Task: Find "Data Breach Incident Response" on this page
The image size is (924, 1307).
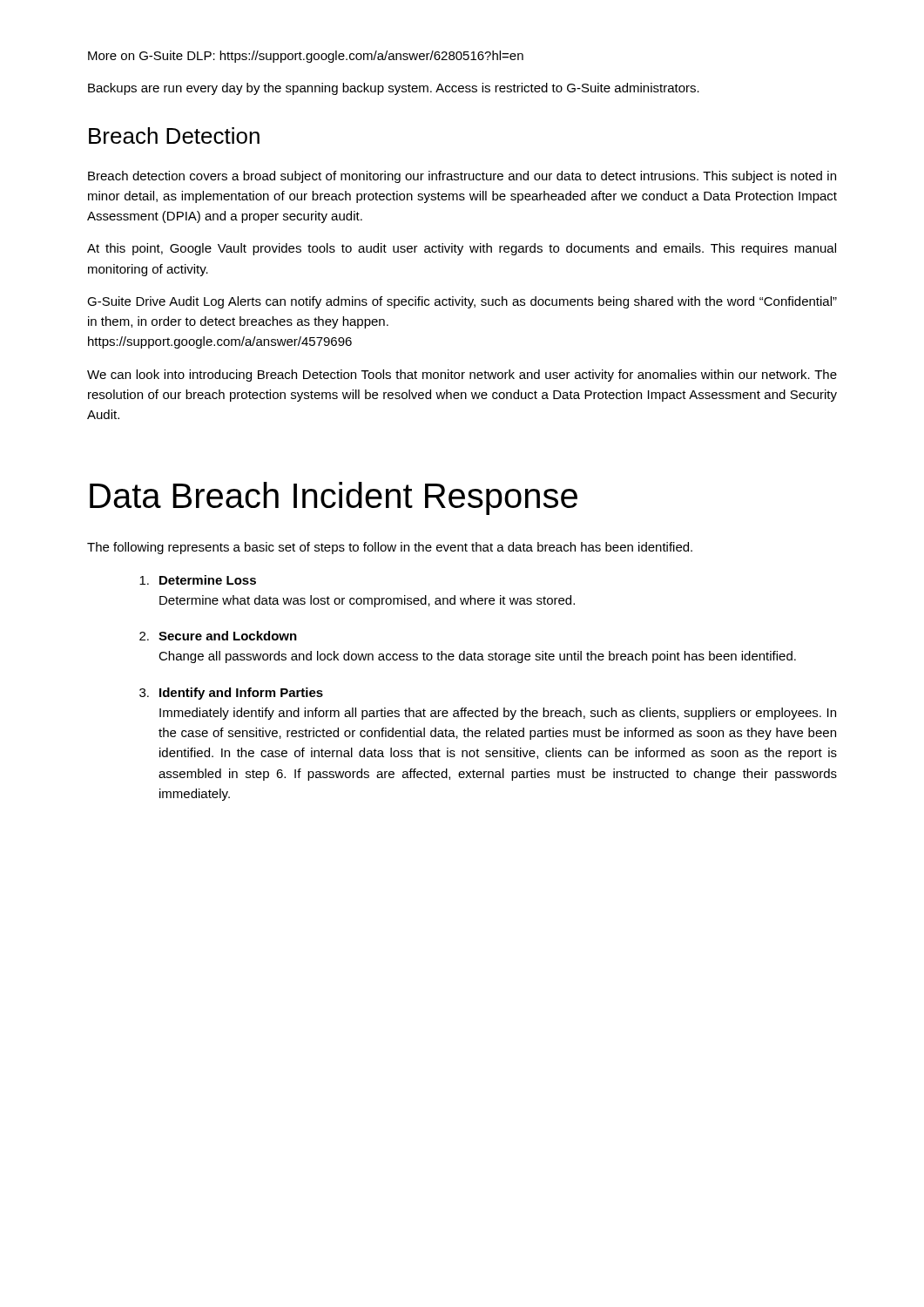Action: coord(333,496)
